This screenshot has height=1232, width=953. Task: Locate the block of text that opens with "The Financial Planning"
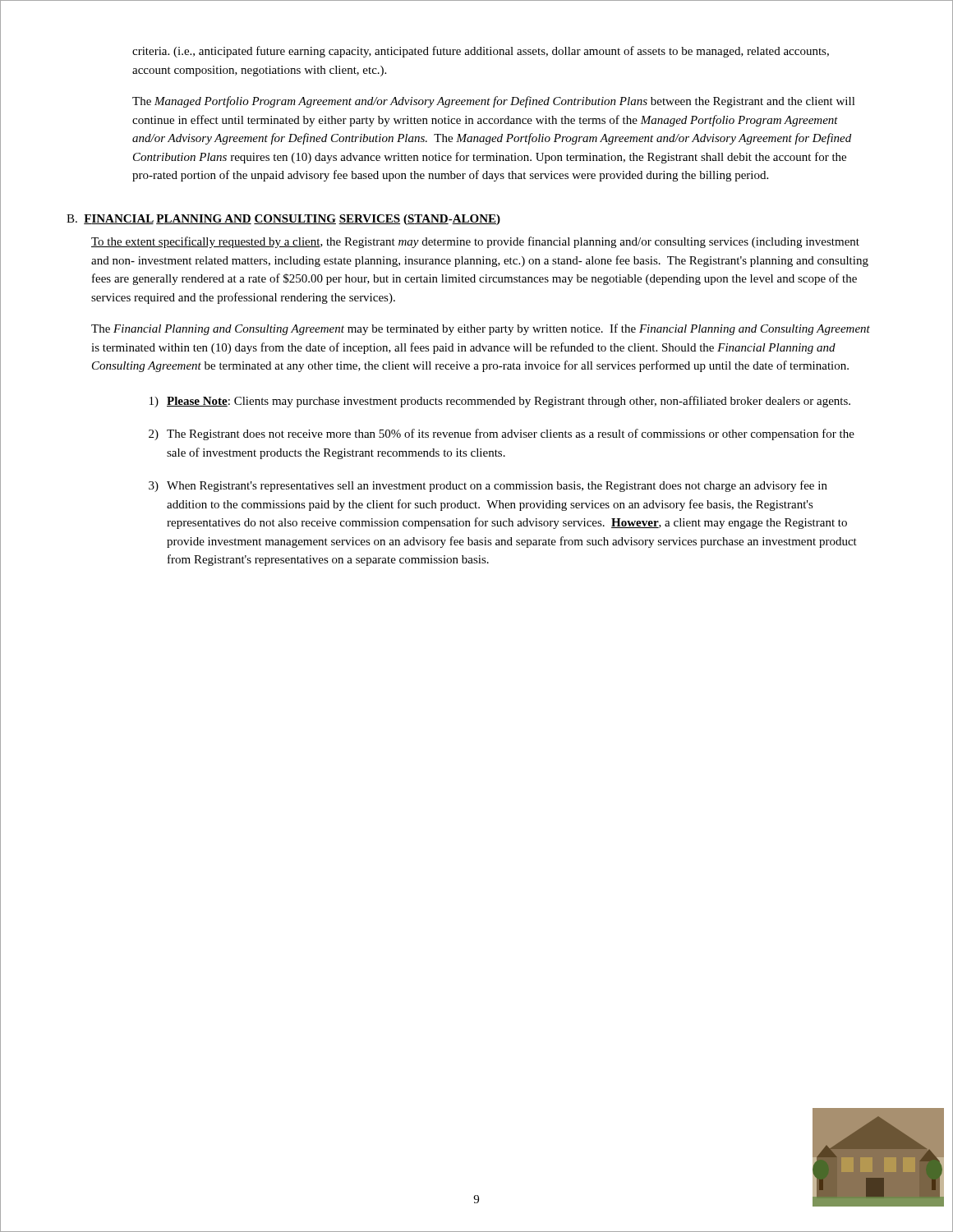(x=481, y=347)
